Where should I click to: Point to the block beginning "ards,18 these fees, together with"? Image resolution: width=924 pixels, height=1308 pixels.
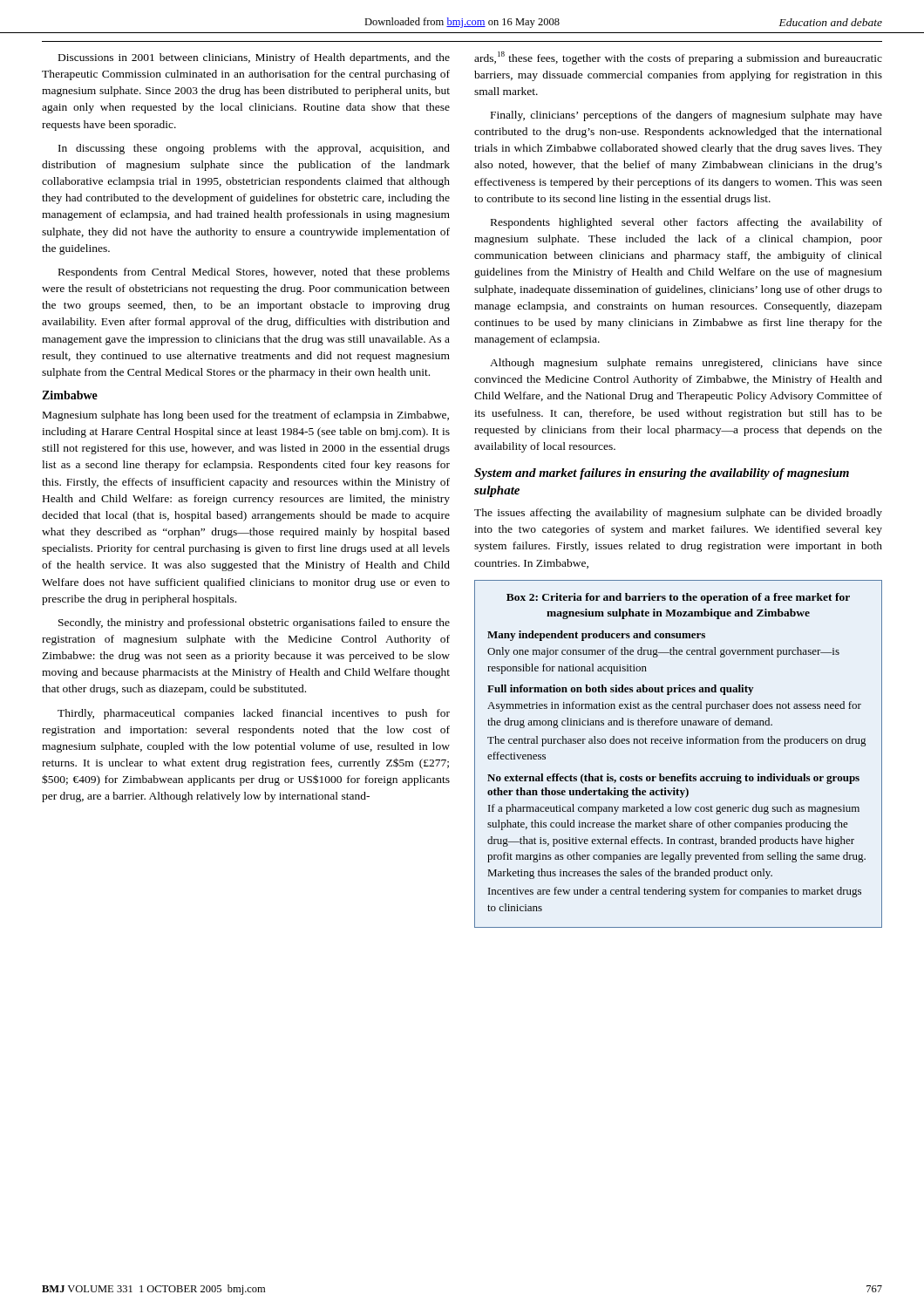pyautogui.click(x=678, y=74)
